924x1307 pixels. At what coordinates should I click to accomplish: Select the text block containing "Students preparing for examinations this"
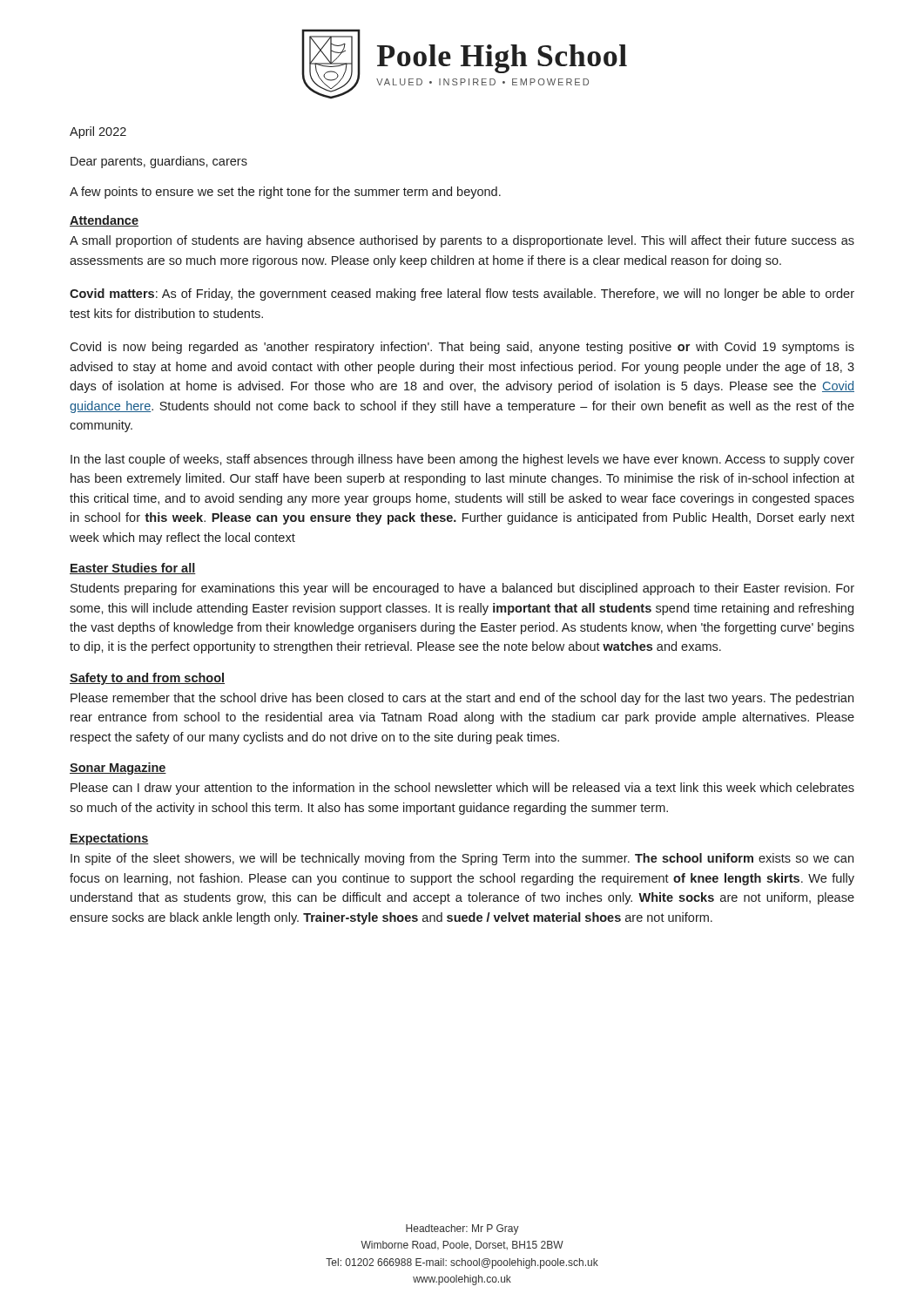[462, 618]
